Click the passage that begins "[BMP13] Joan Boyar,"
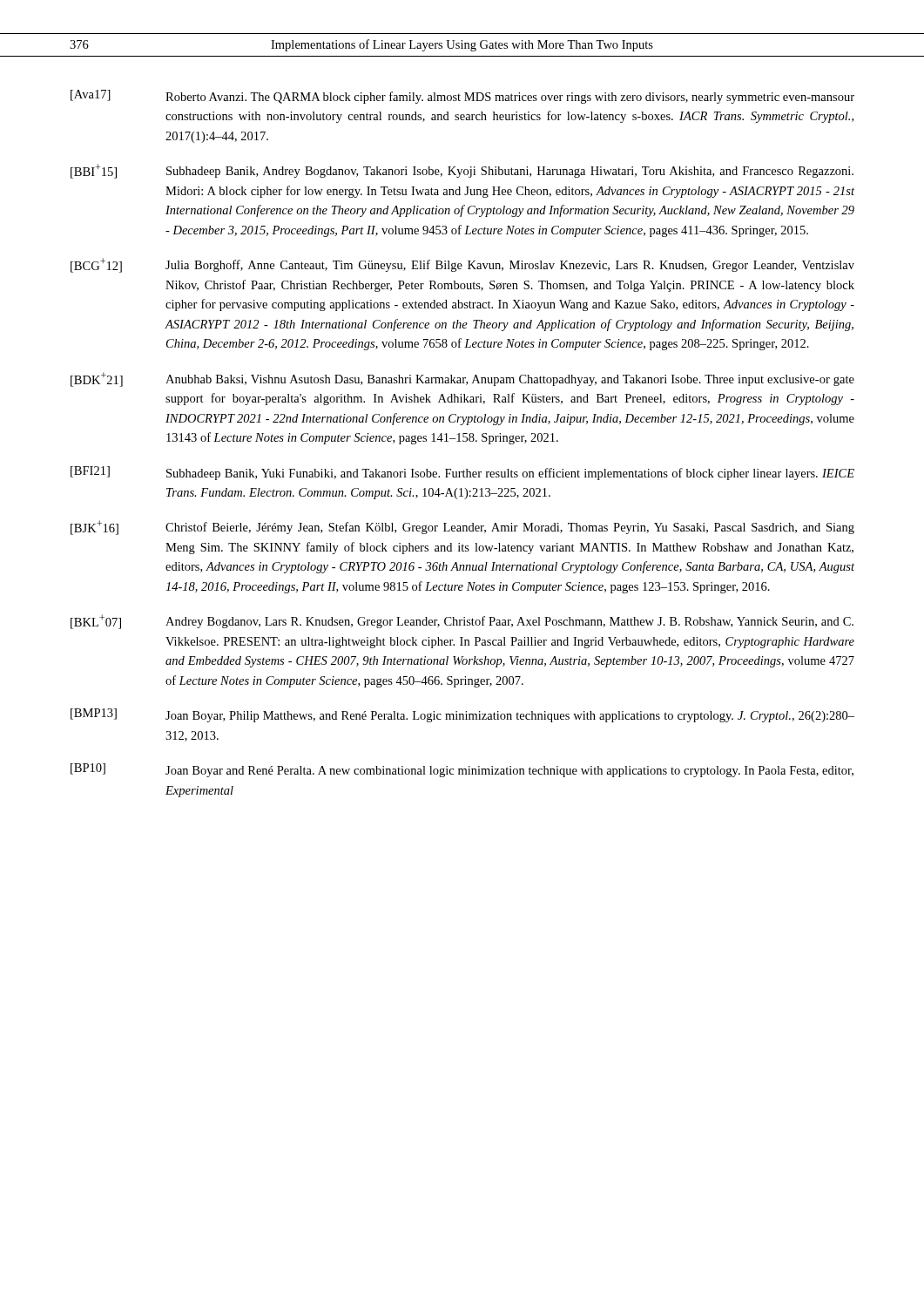The image size is (924, 1307). [x=462, y=726]
